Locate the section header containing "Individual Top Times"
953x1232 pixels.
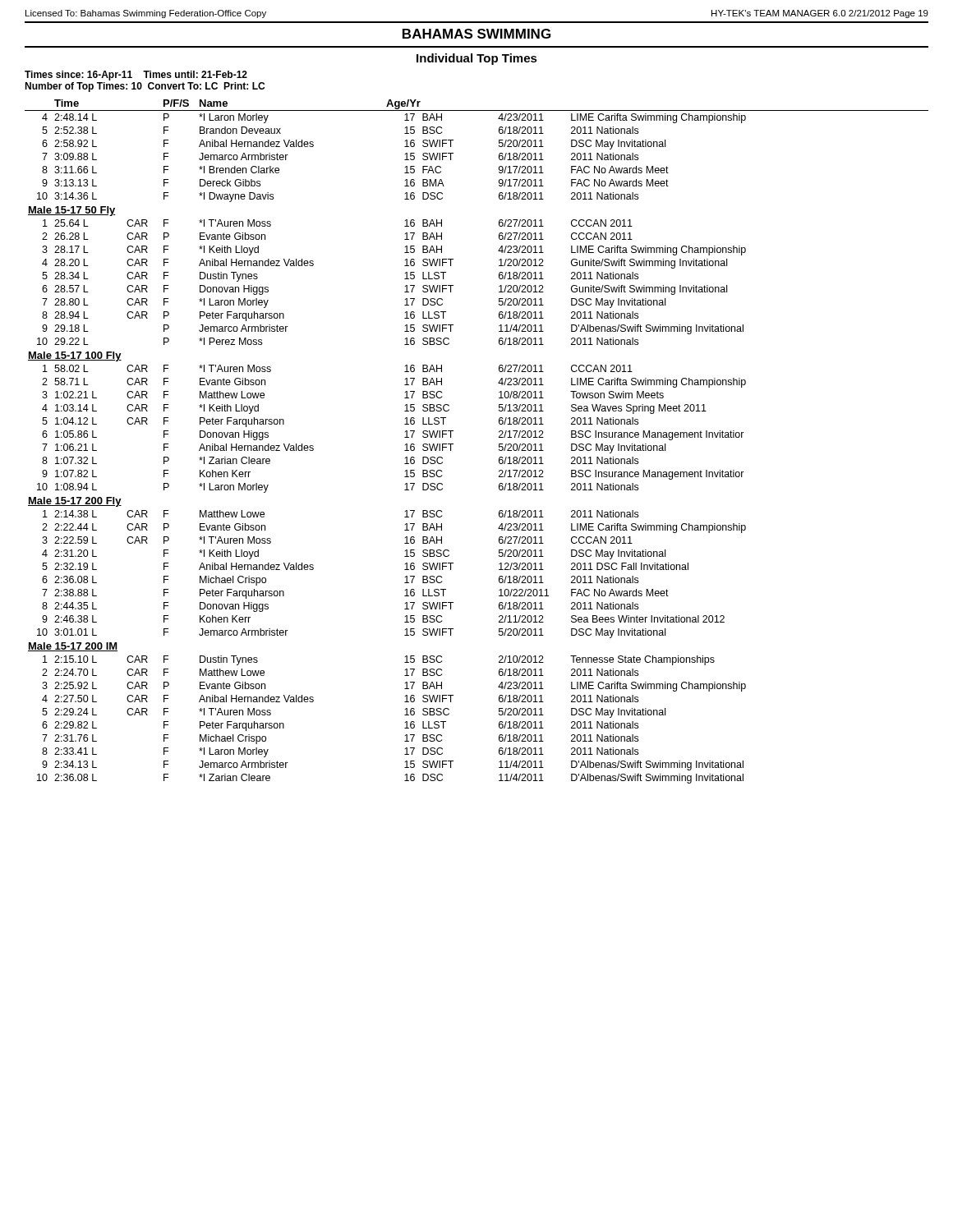[476, 58]
